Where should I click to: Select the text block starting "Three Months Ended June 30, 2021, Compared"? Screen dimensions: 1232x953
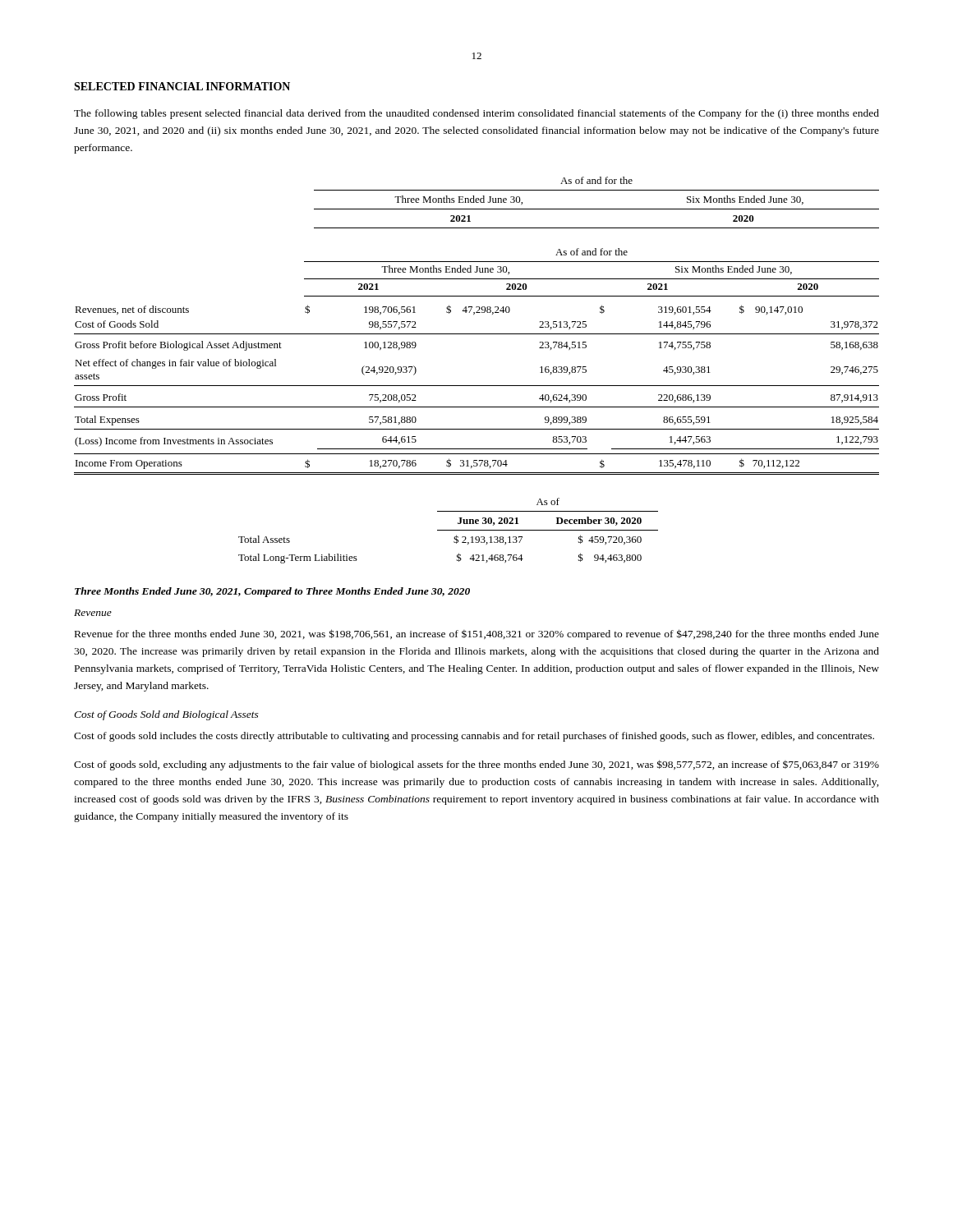point(272,591)
